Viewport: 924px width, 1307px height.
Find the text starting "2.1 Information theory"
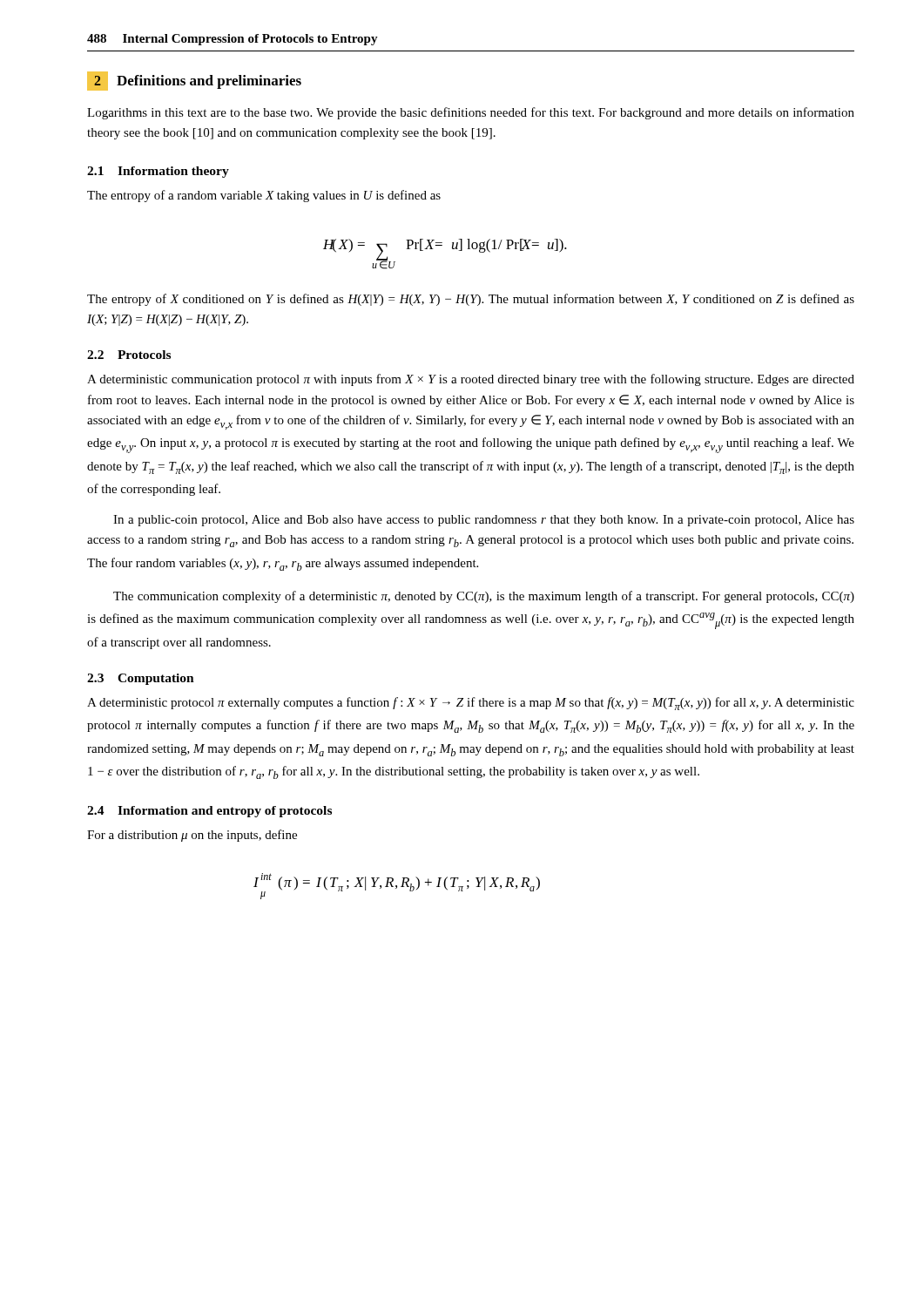(158, 172)
